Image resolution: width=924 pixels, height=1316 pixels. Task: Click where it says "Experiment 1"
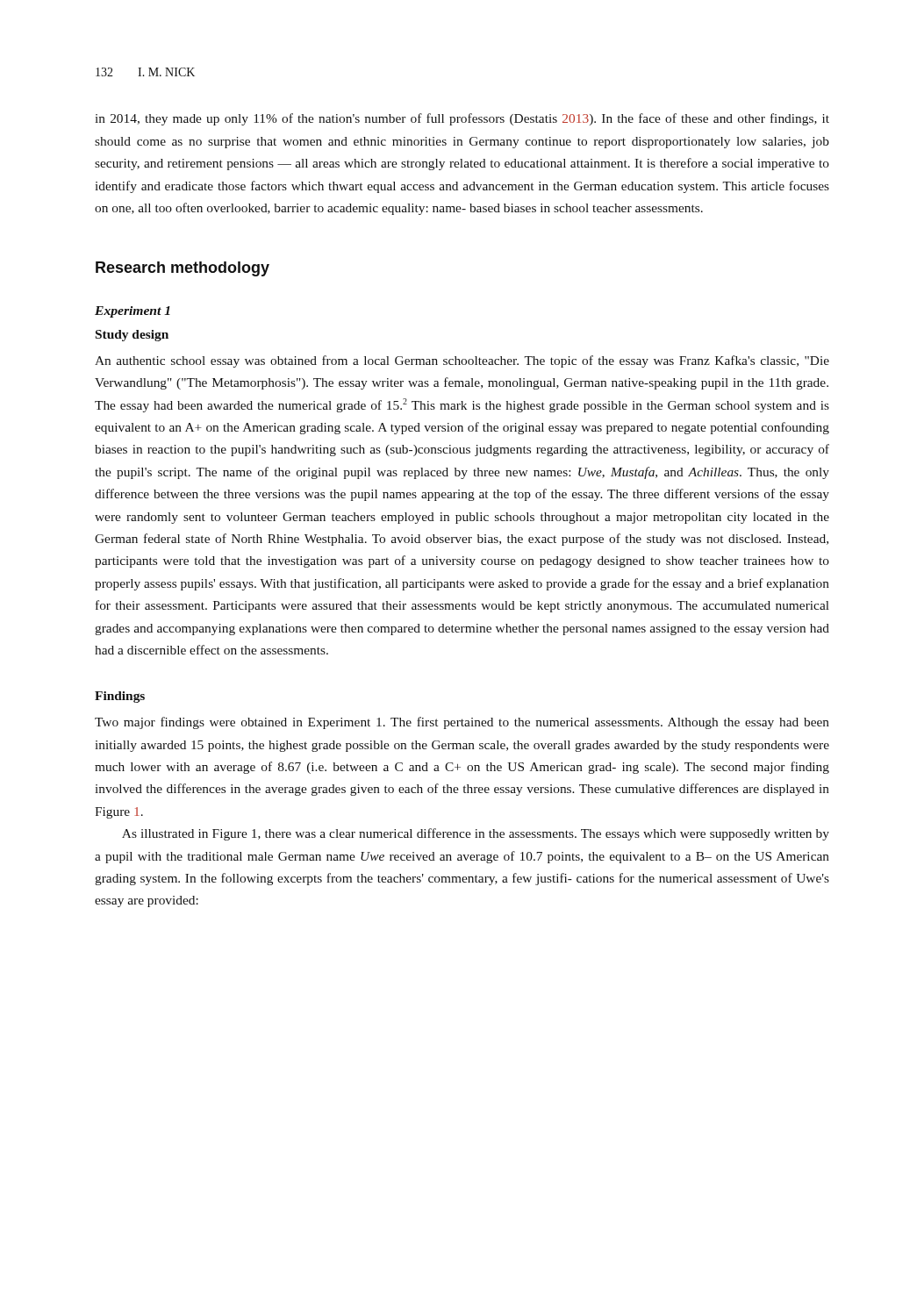[133, 310]
